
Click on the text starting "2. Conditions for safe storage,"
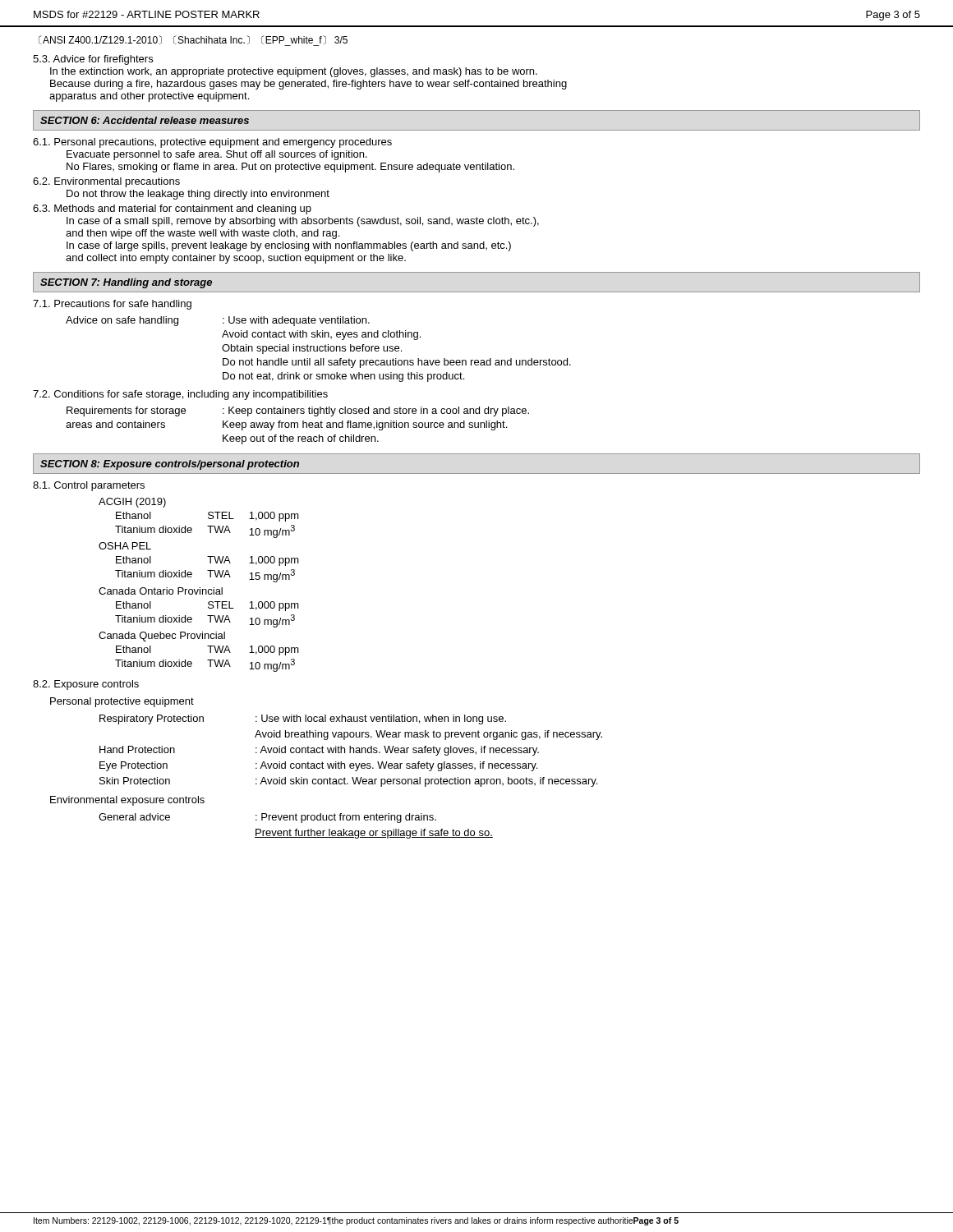click(180, 394)
